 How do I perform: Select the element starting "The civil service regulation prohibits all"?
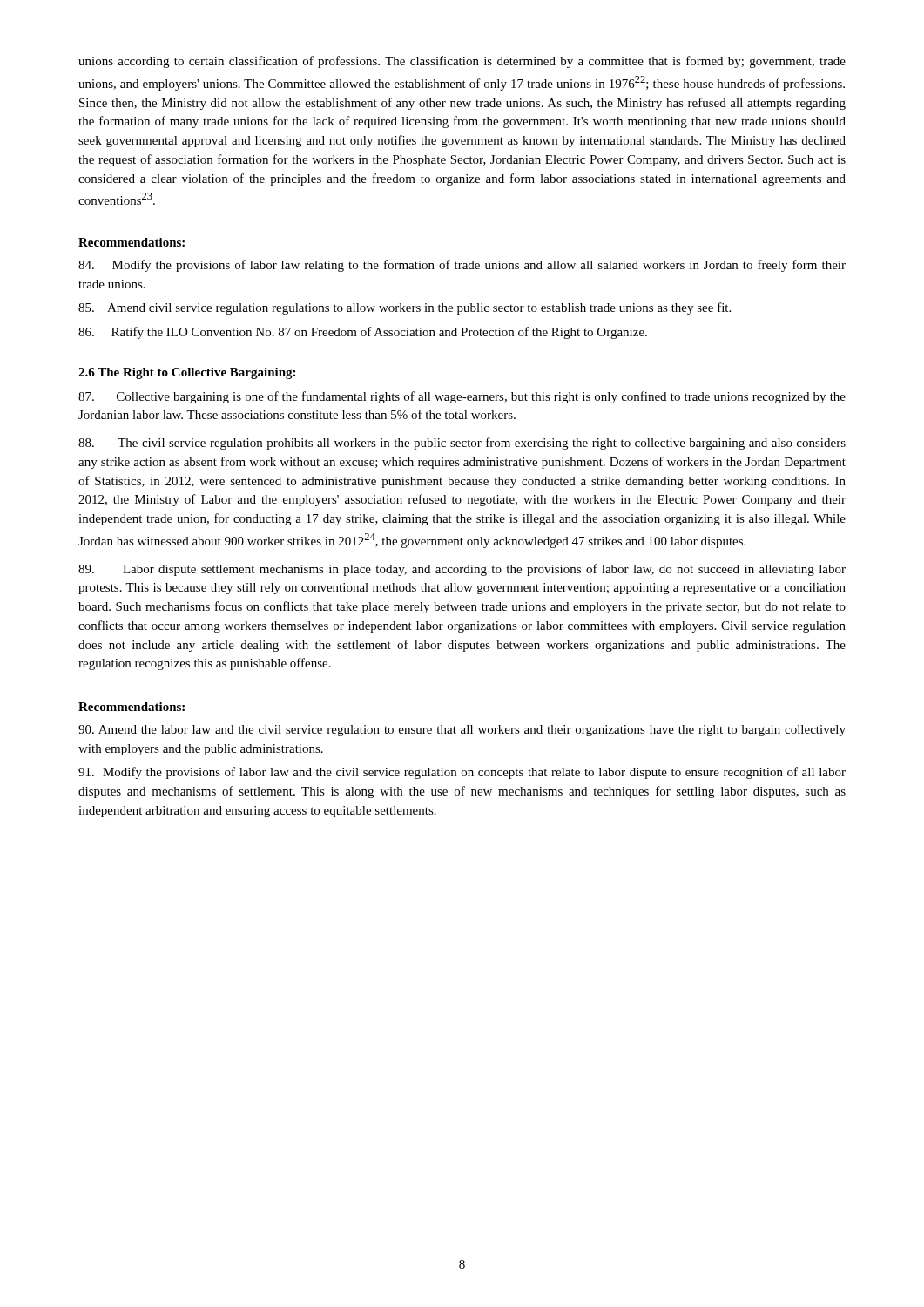[462, 493]
